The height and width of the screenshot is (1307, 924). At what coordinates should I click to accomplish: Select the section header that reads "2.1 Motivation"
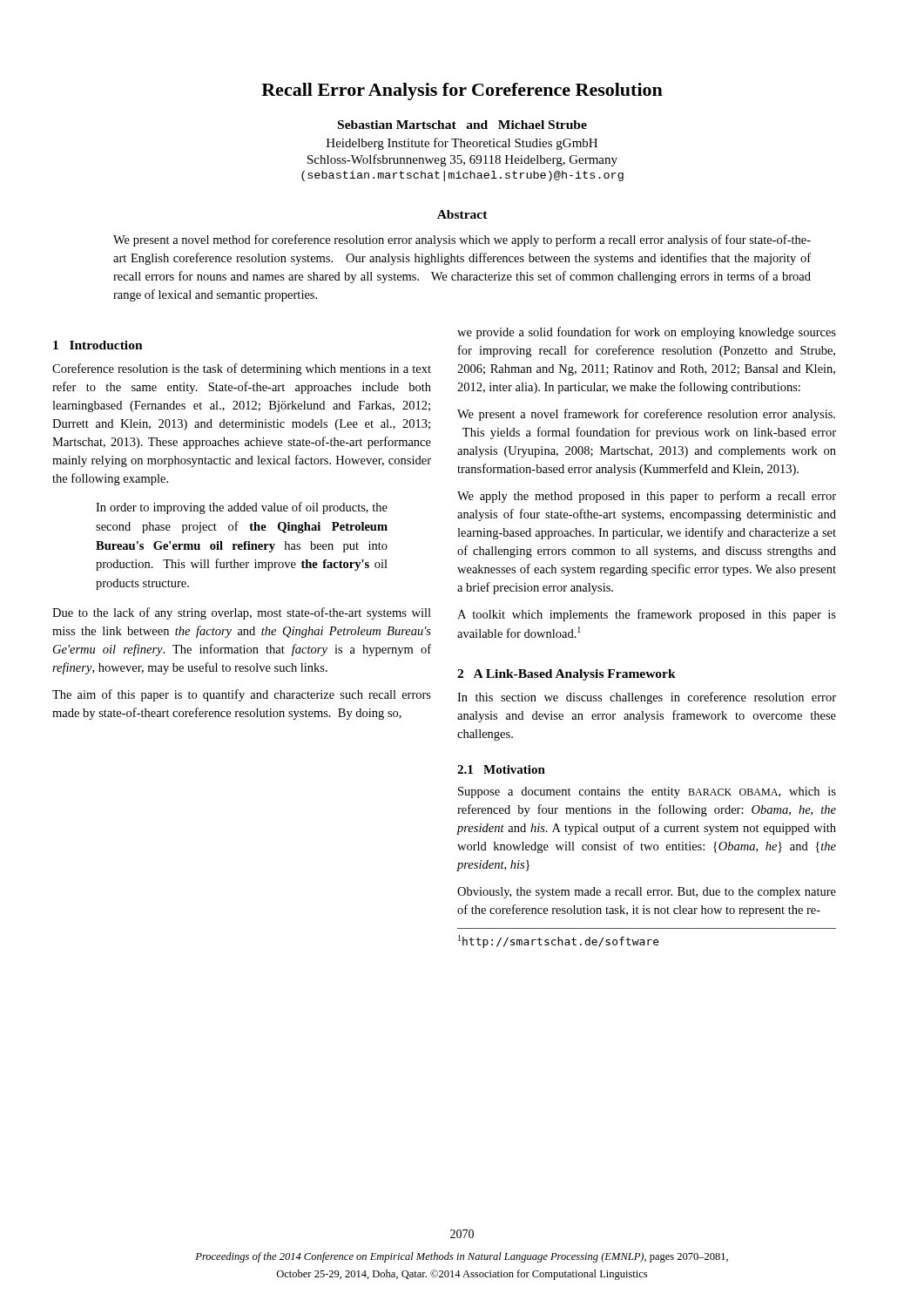tap(501, 770)
